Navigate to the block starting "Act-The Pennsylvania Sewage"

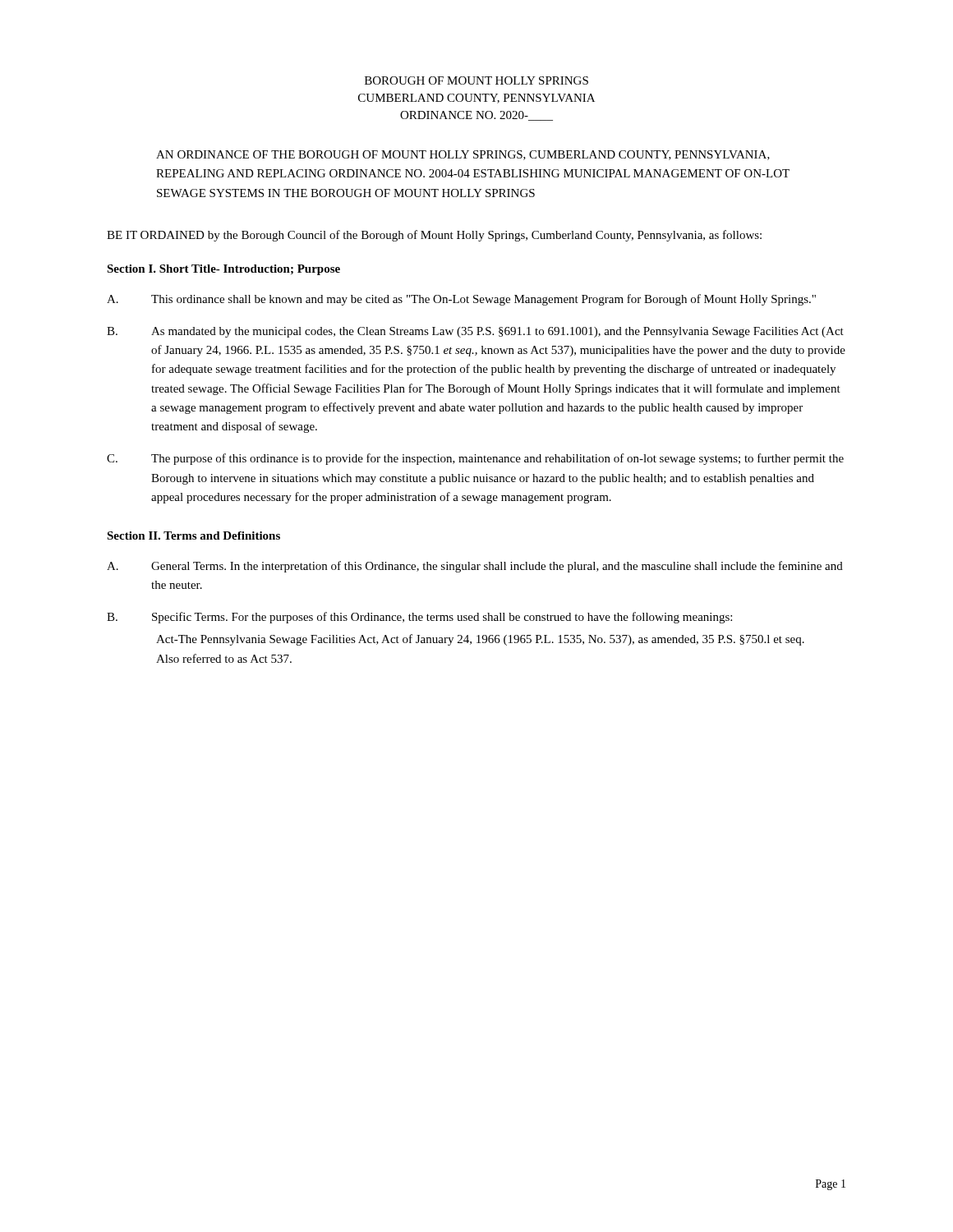tap(480, 649)
